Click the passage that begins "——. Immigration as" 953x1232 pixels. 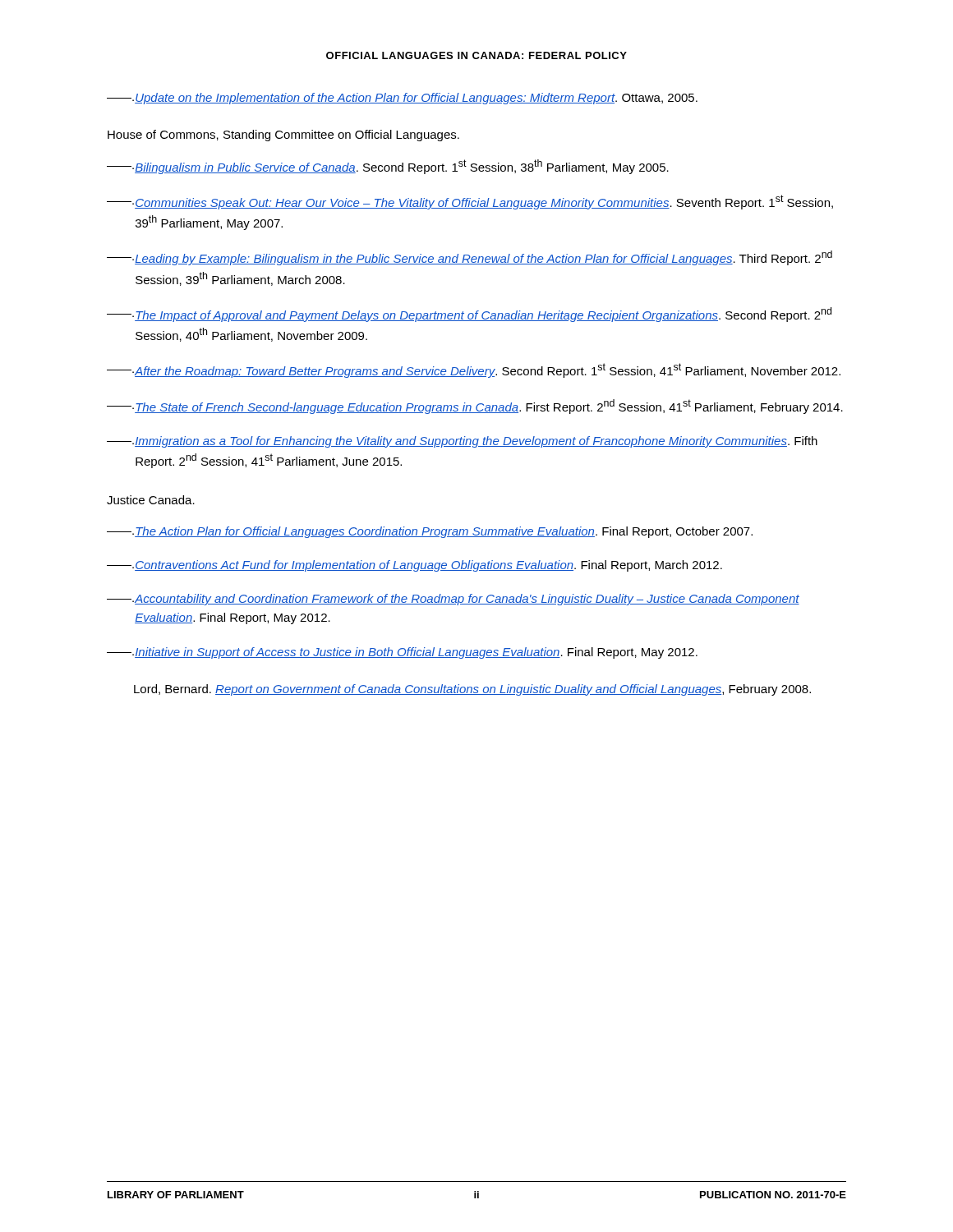click(x=476, y=451)
